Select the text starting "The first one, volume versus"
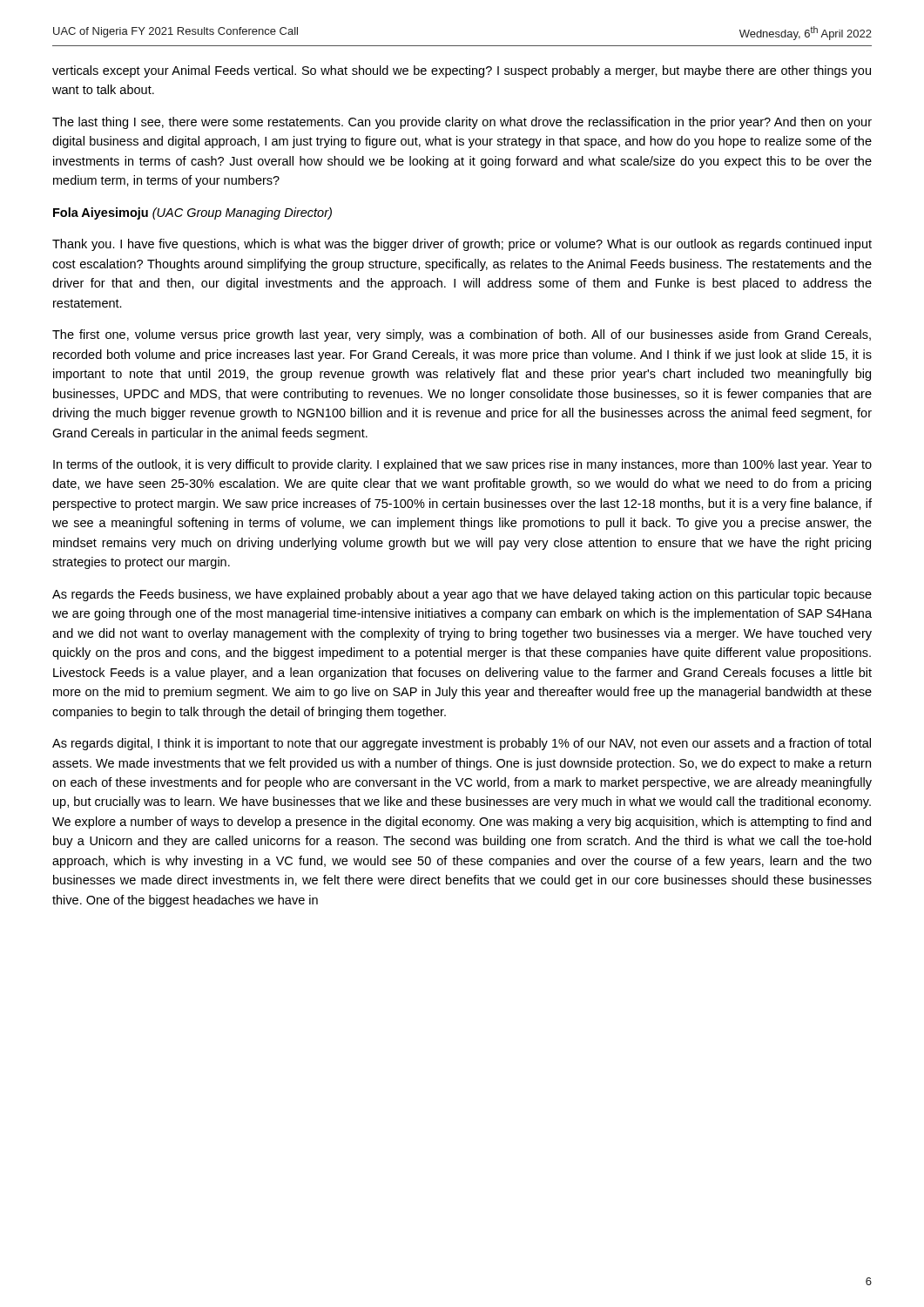924x1307 pixels. point(462,384)
